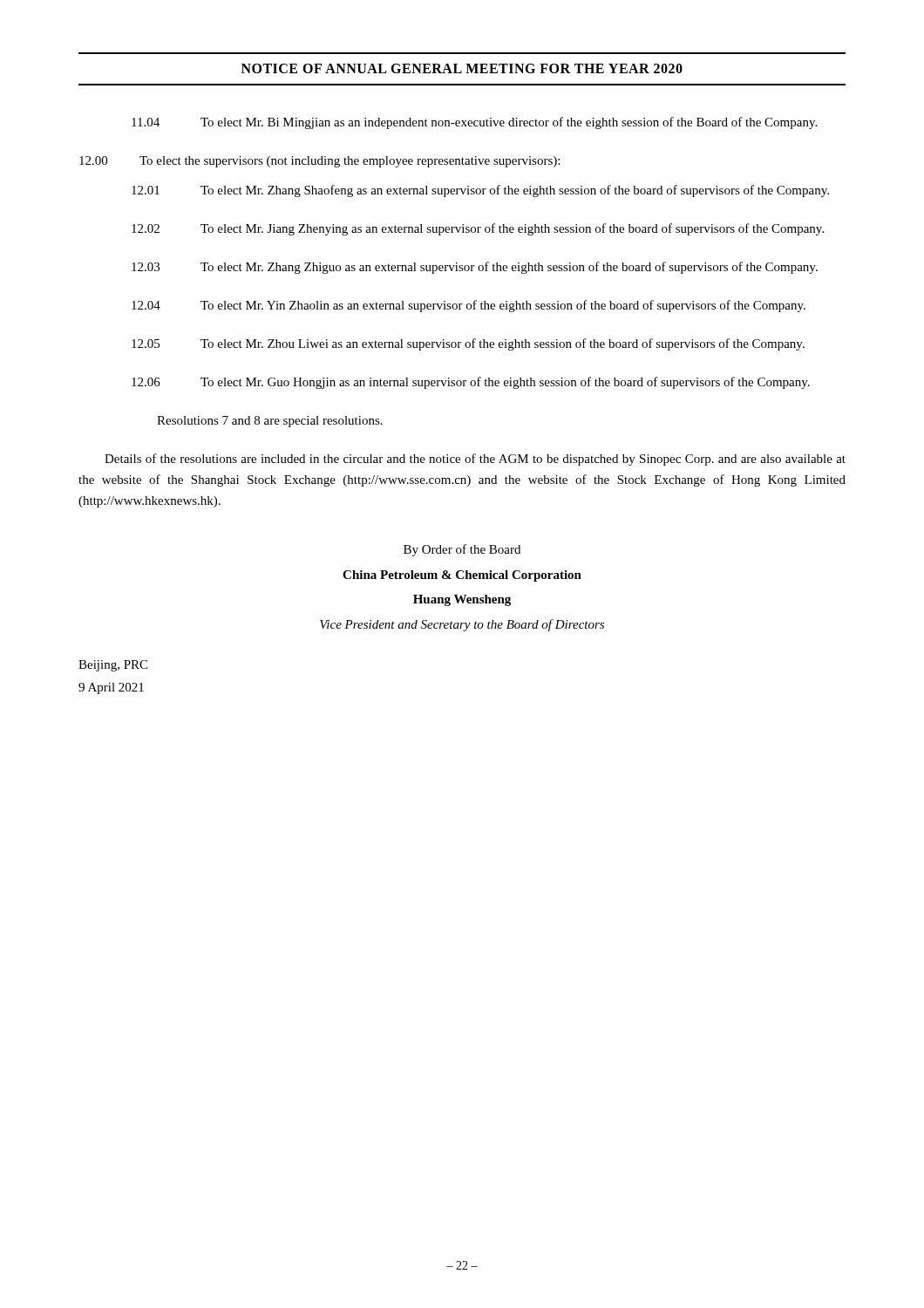Click on the passage starting "12.01 To elect Mr. Zhang Shaofeng as an"
Viewport: 924px width, 1308px height.
(462, 190)
